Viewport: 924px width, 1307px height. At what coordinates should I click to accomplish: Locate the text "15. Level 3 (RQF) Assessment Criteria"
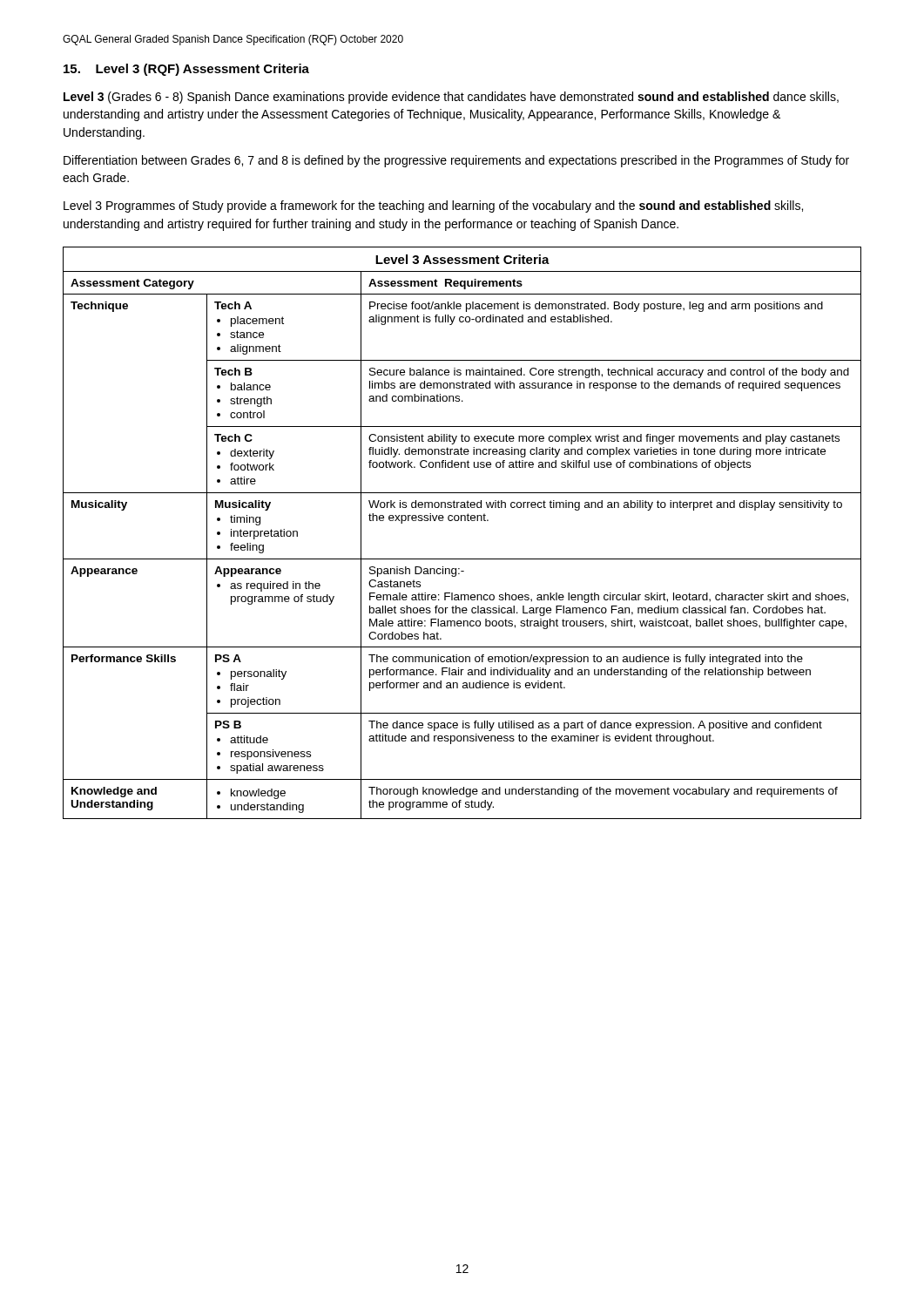[186, 68]
